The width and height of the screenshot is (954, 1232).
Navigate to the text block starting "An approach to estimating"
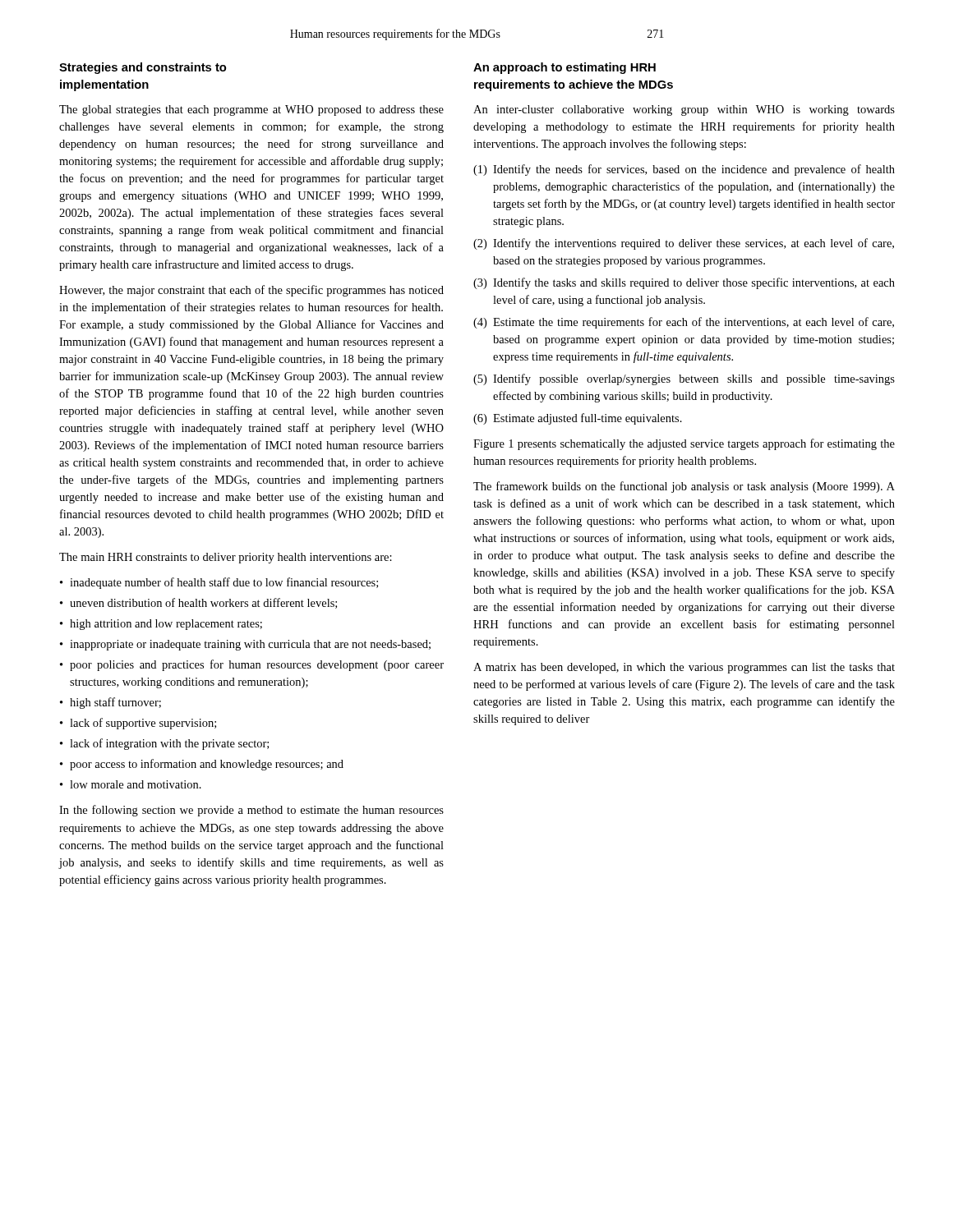[x=565, y=68]
